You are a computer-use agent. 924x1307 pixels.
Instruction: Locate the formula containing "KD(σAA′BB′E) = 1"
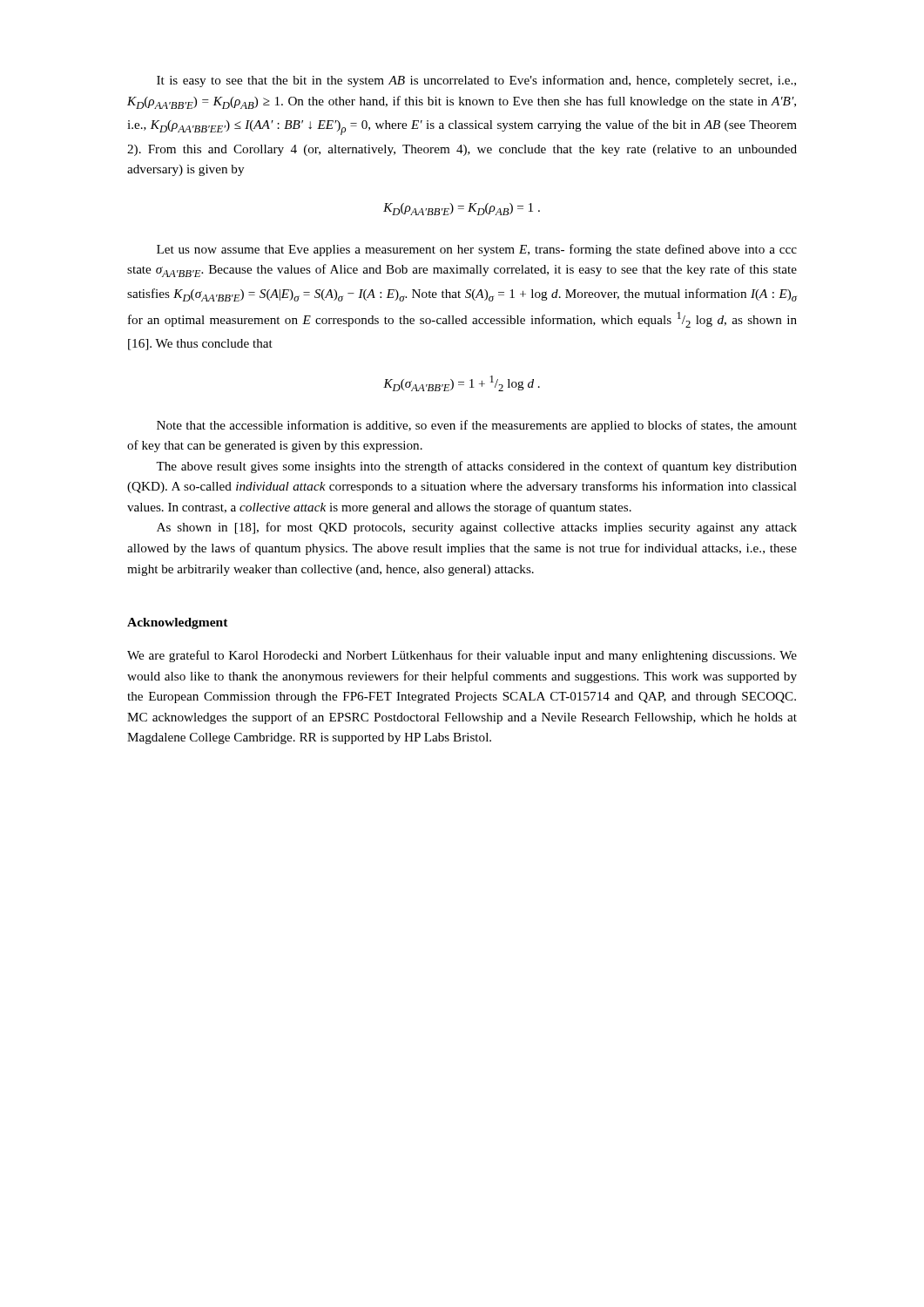462,383
